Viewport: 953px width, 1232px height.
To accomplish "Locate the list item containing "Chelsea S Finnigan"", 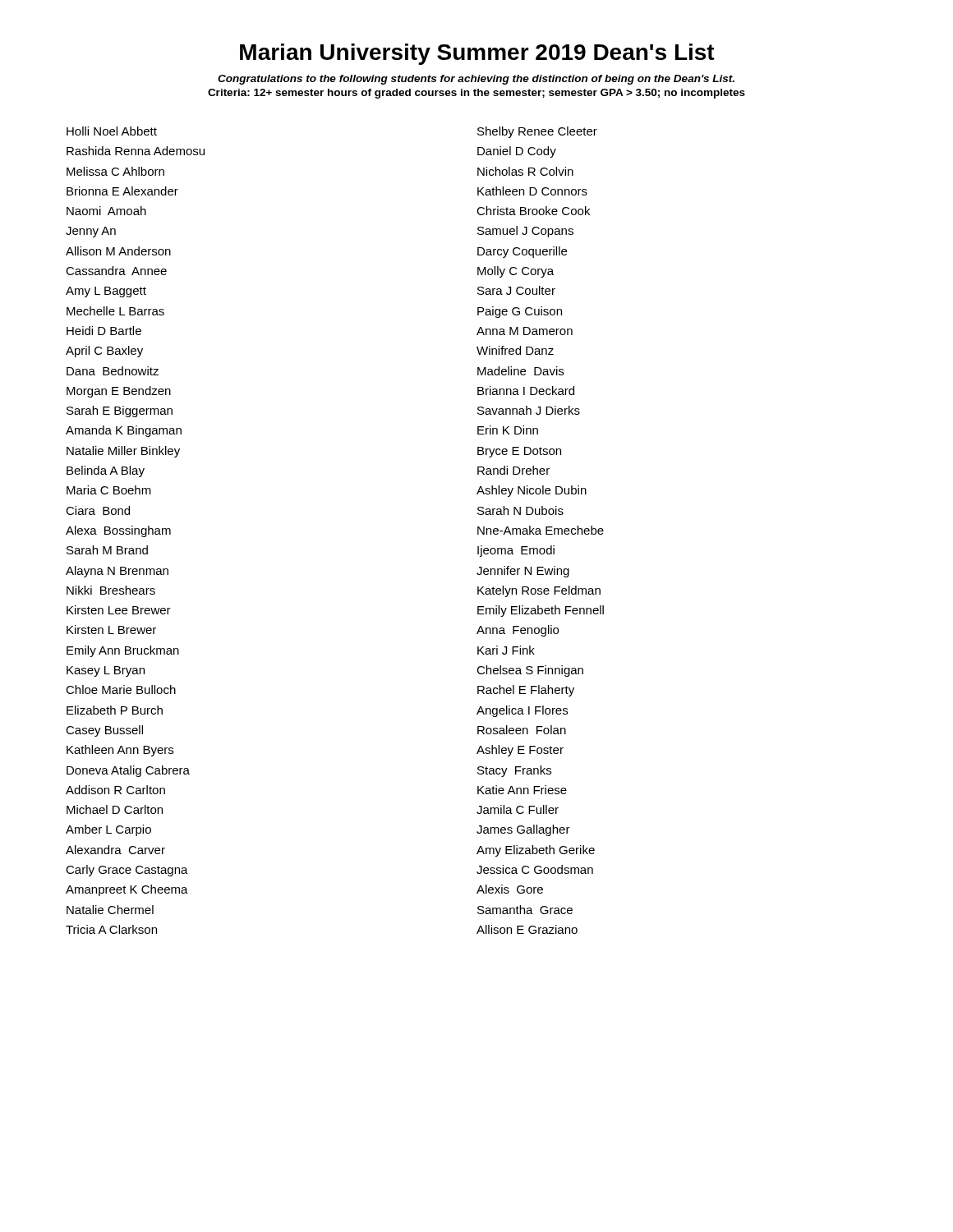I will [530, 670].
